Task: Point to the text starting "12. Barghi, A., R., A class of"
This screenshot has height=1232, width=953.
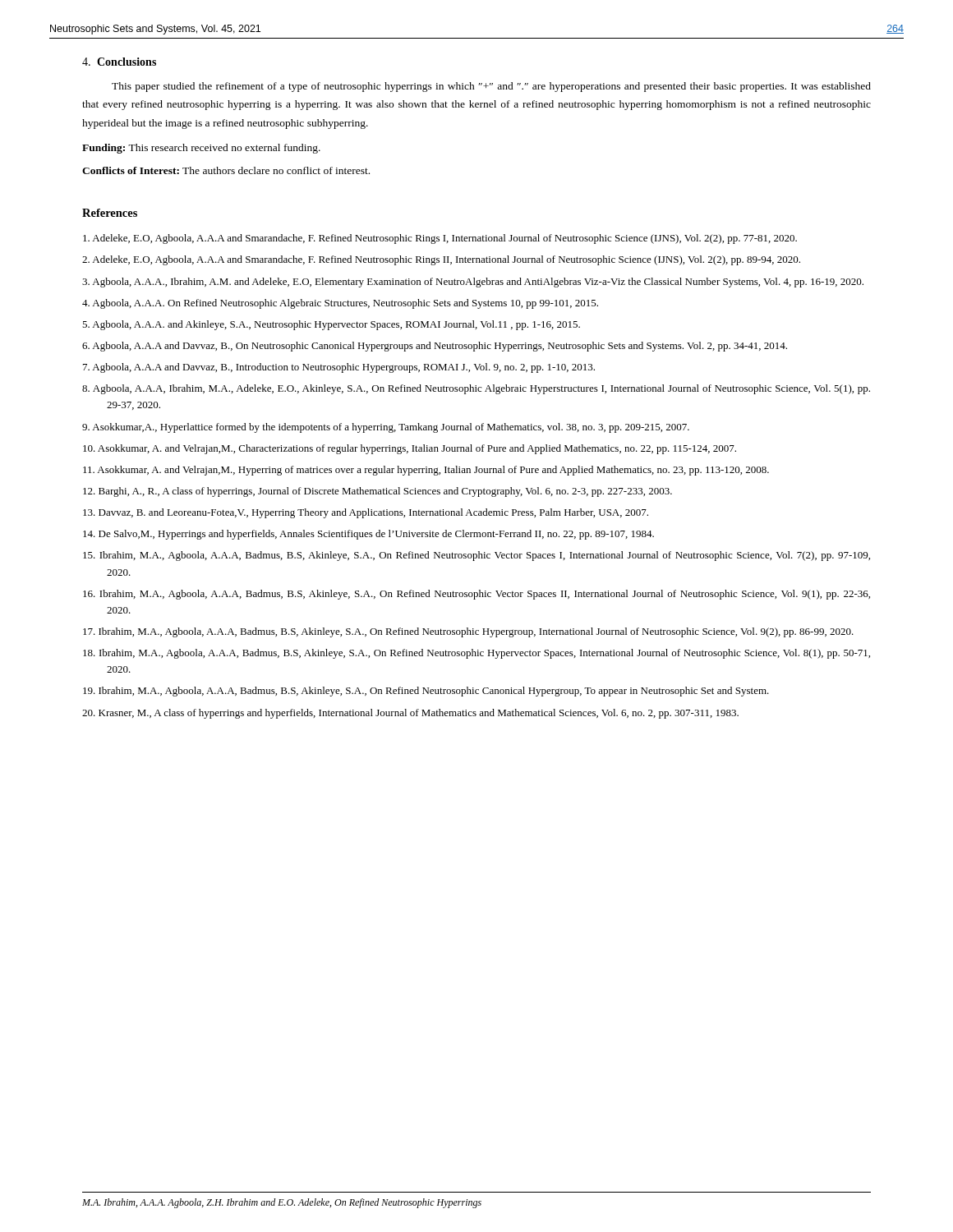Action: tap(377, 491)
